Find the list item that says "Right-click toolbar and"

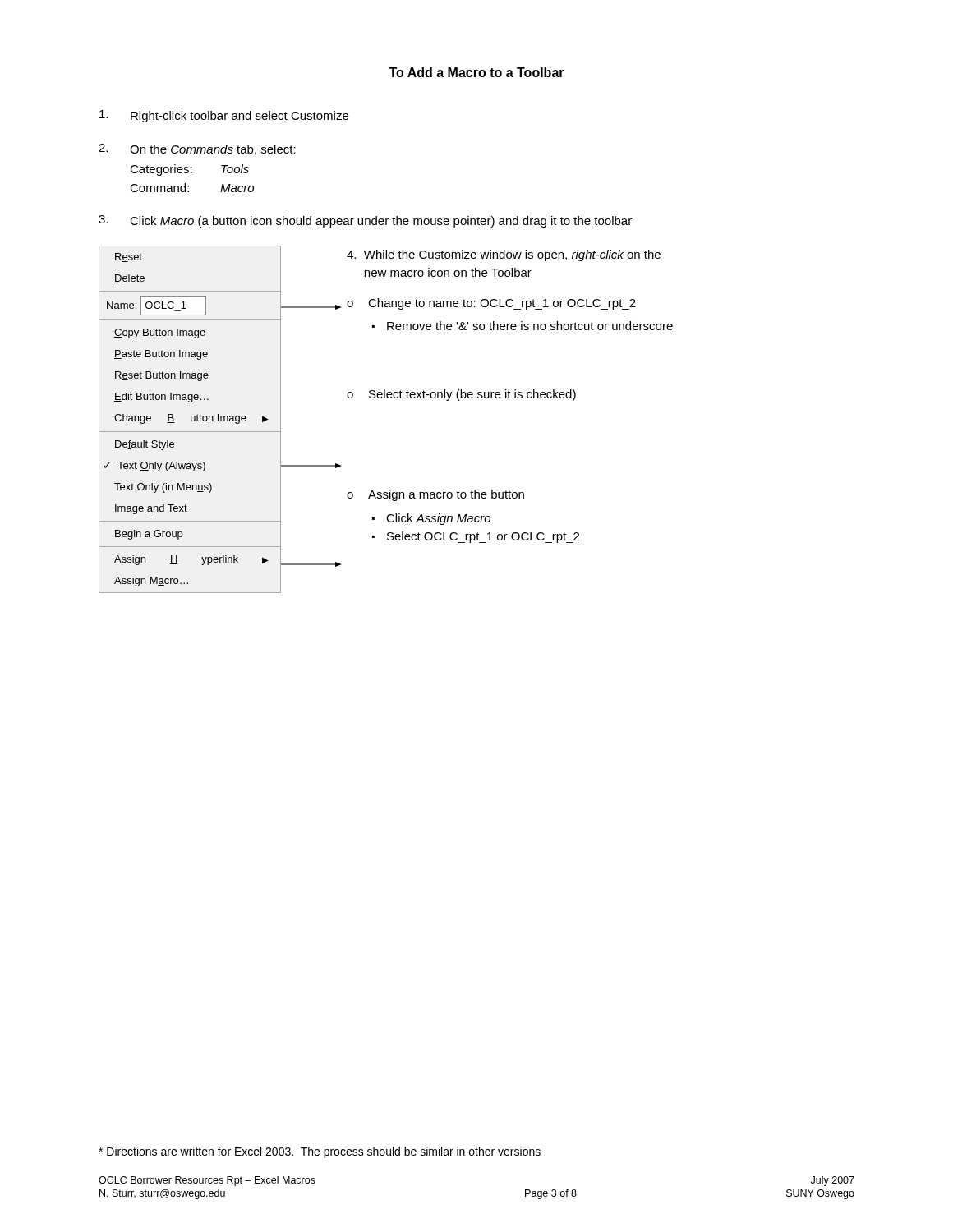(224, 116)
